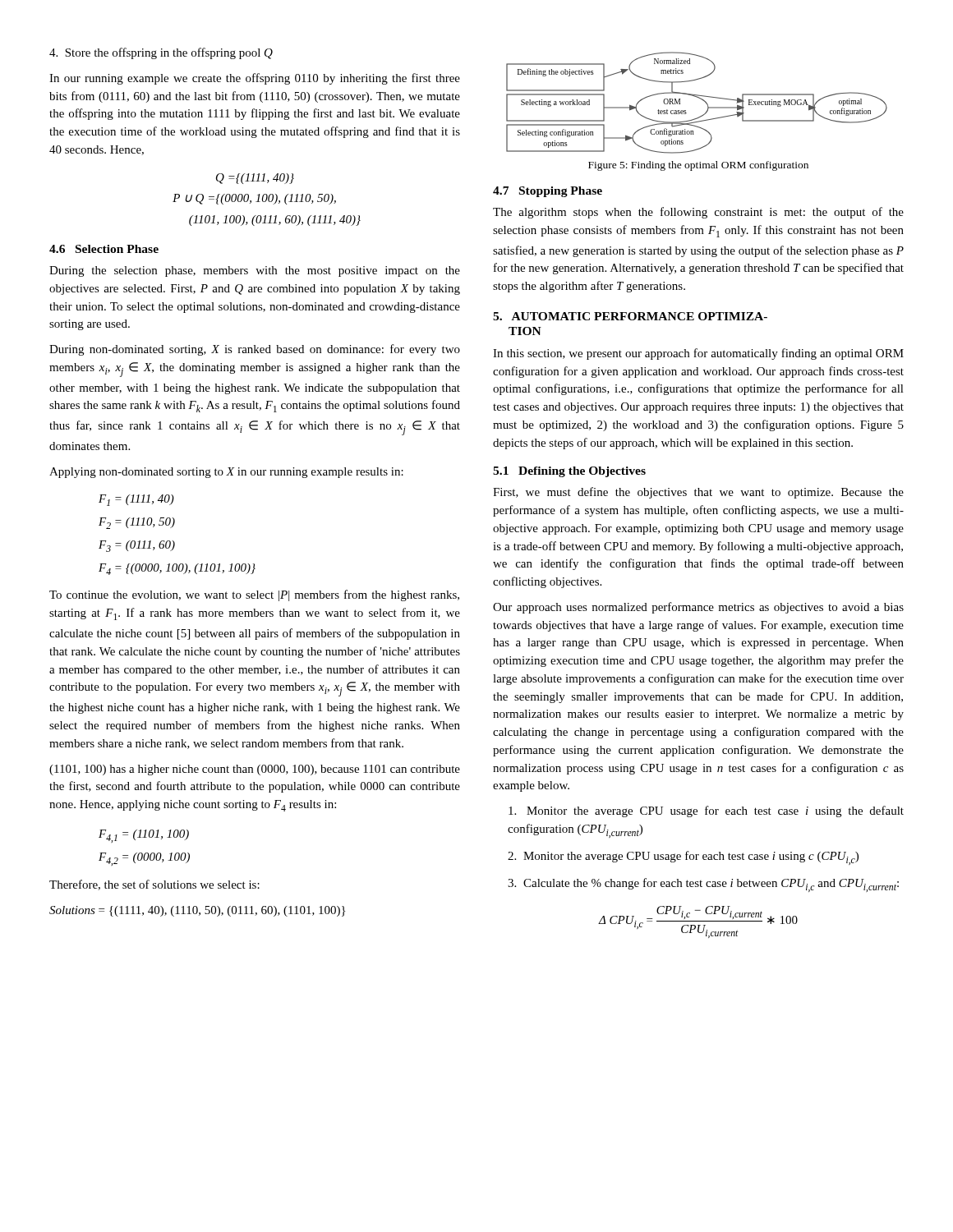The height and width of the screenshot is (1232, 953).
Task: Click where it says "5. AUTOMATIC PERFORMANCE OPTIMIZA- TION"
Action: [630, 323]
